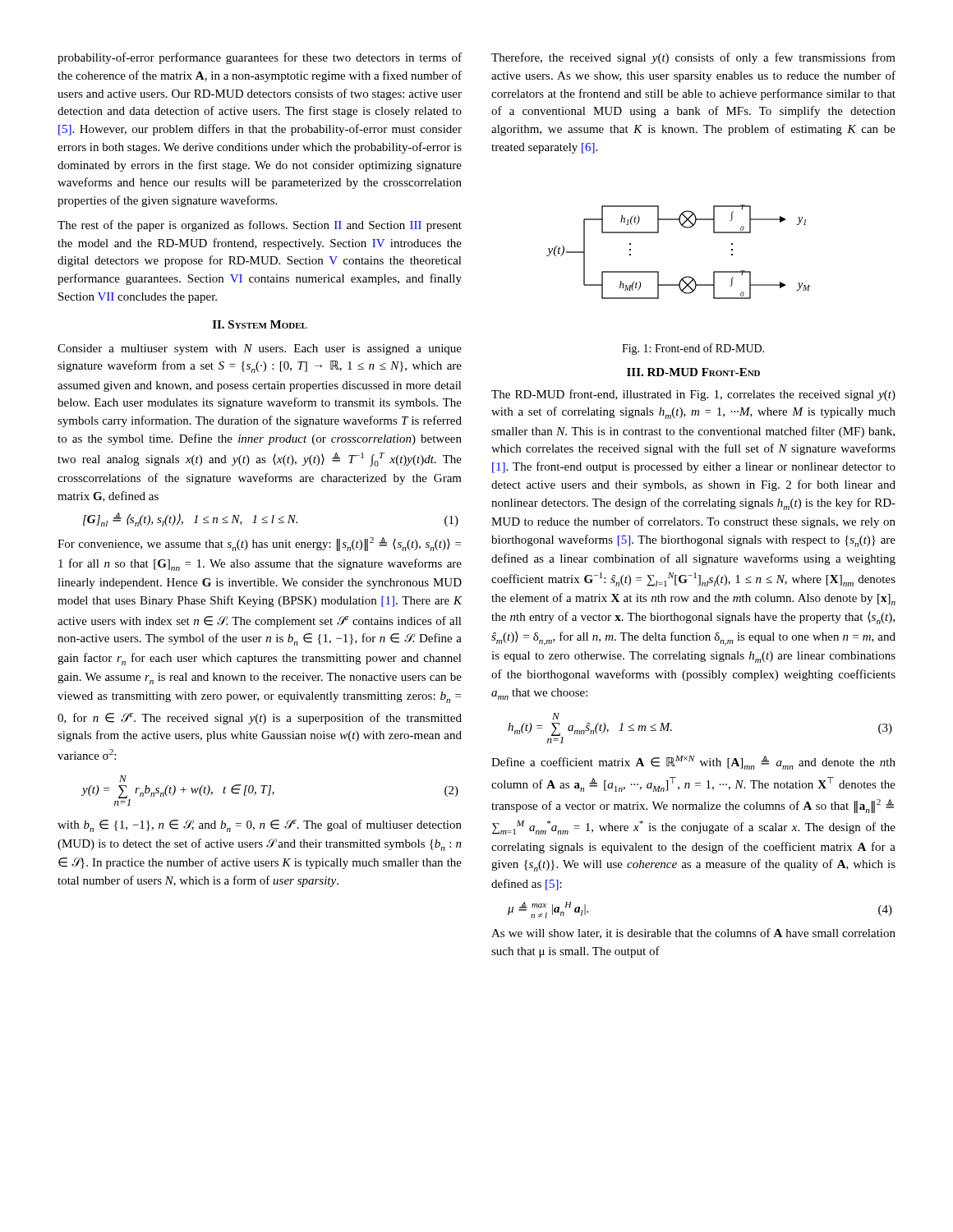Find the formula containing "hm(t) = N"
Screen dimensions: 1232x953
pos(556,716)
